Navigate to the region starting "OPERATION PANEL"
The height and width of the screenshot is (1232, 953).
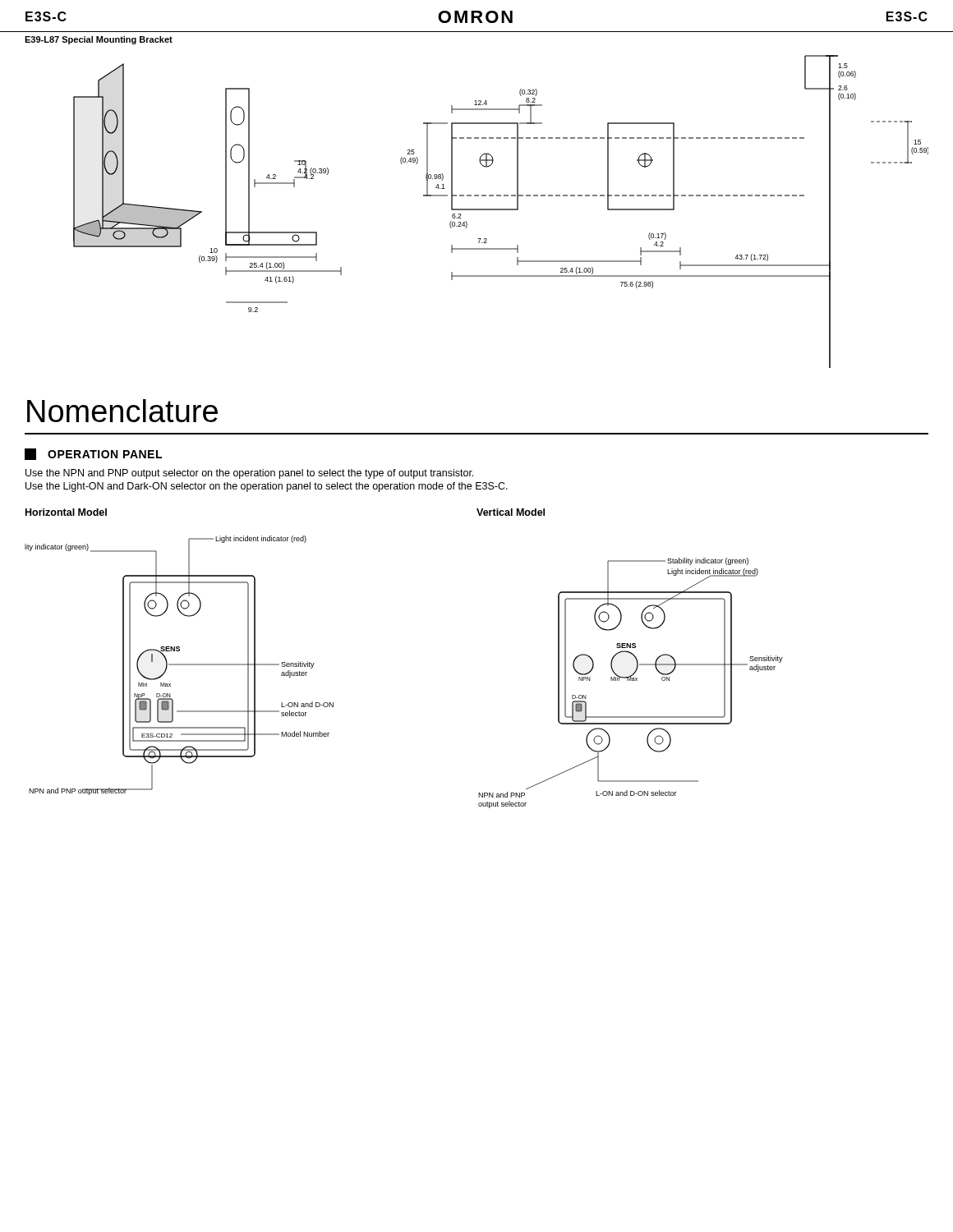[x=94, y=454]
